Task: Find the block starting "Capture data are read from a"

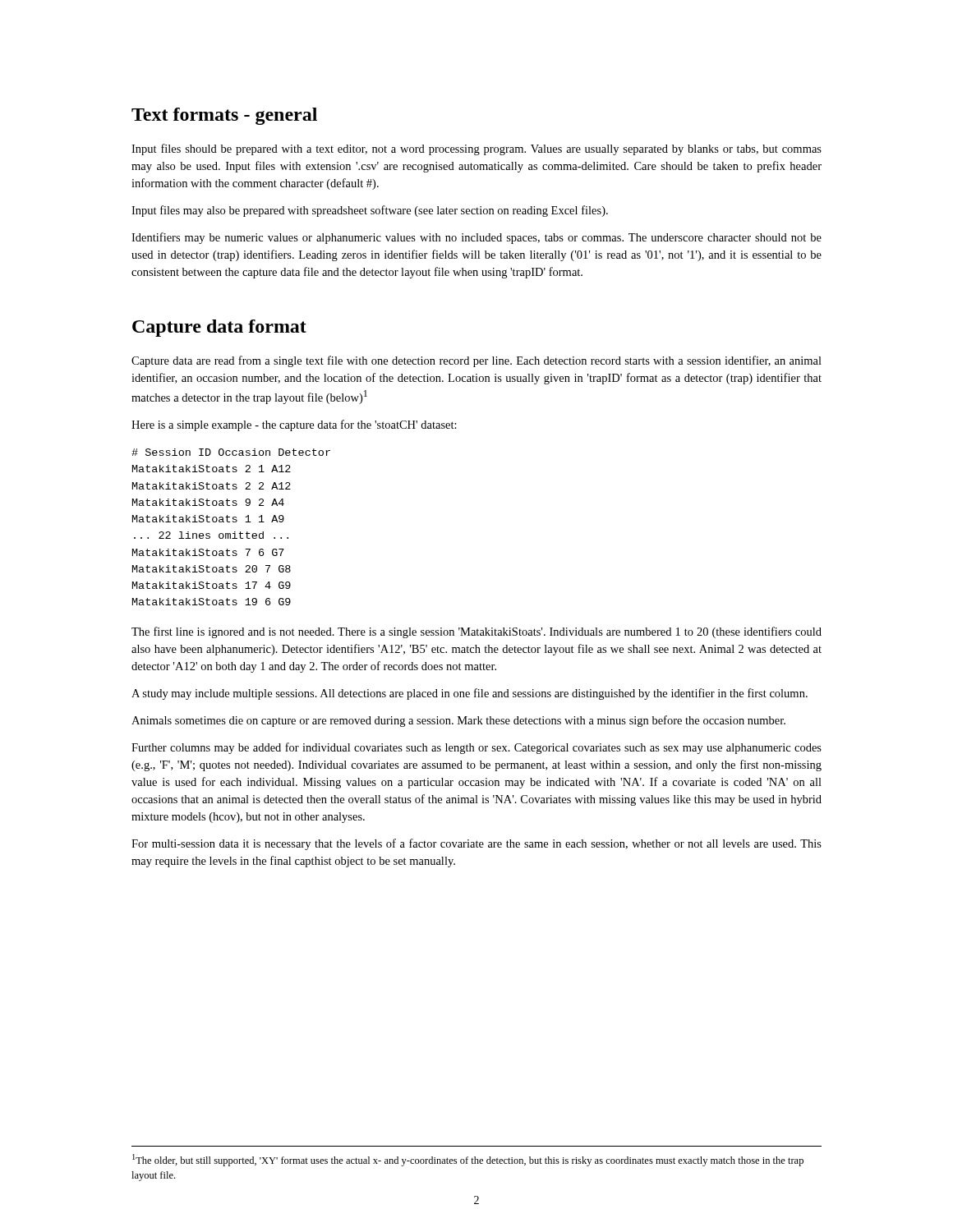Action: [x=476, y=379]
